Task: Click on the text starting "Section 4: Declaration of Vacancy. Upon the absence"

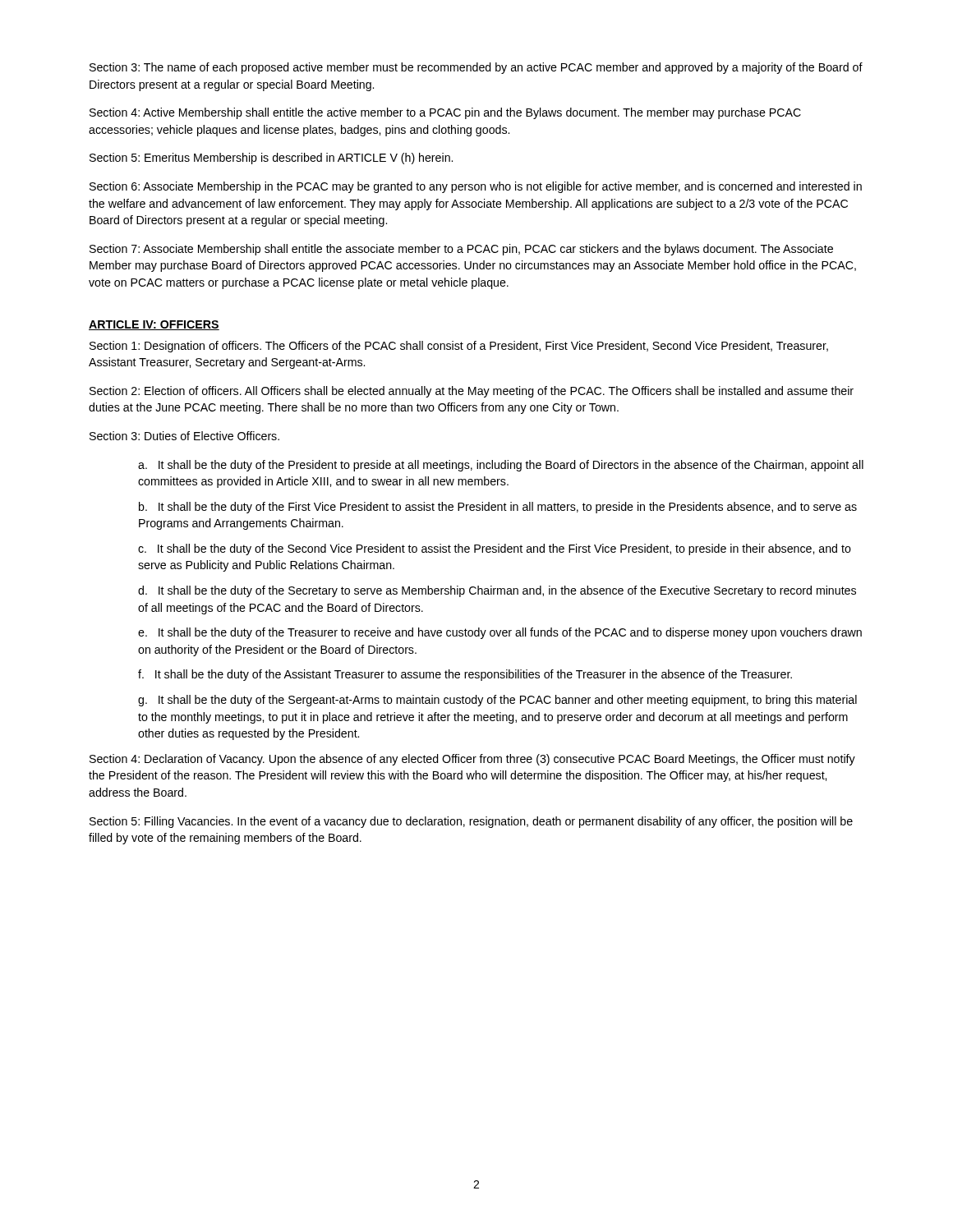Action: point(472,776)
